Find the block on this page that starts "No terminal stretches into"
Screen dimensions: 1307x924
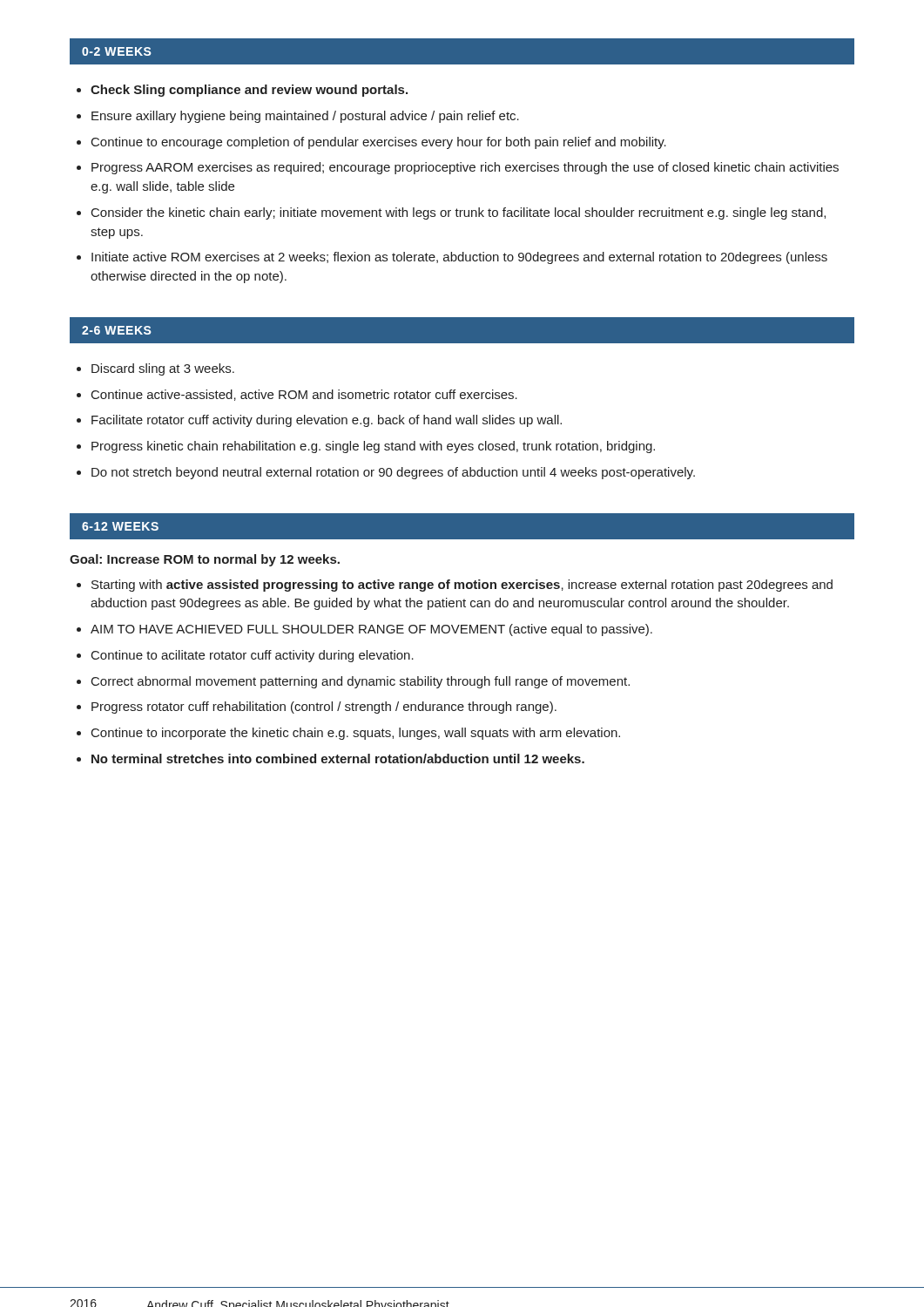[x=338, y=758]
